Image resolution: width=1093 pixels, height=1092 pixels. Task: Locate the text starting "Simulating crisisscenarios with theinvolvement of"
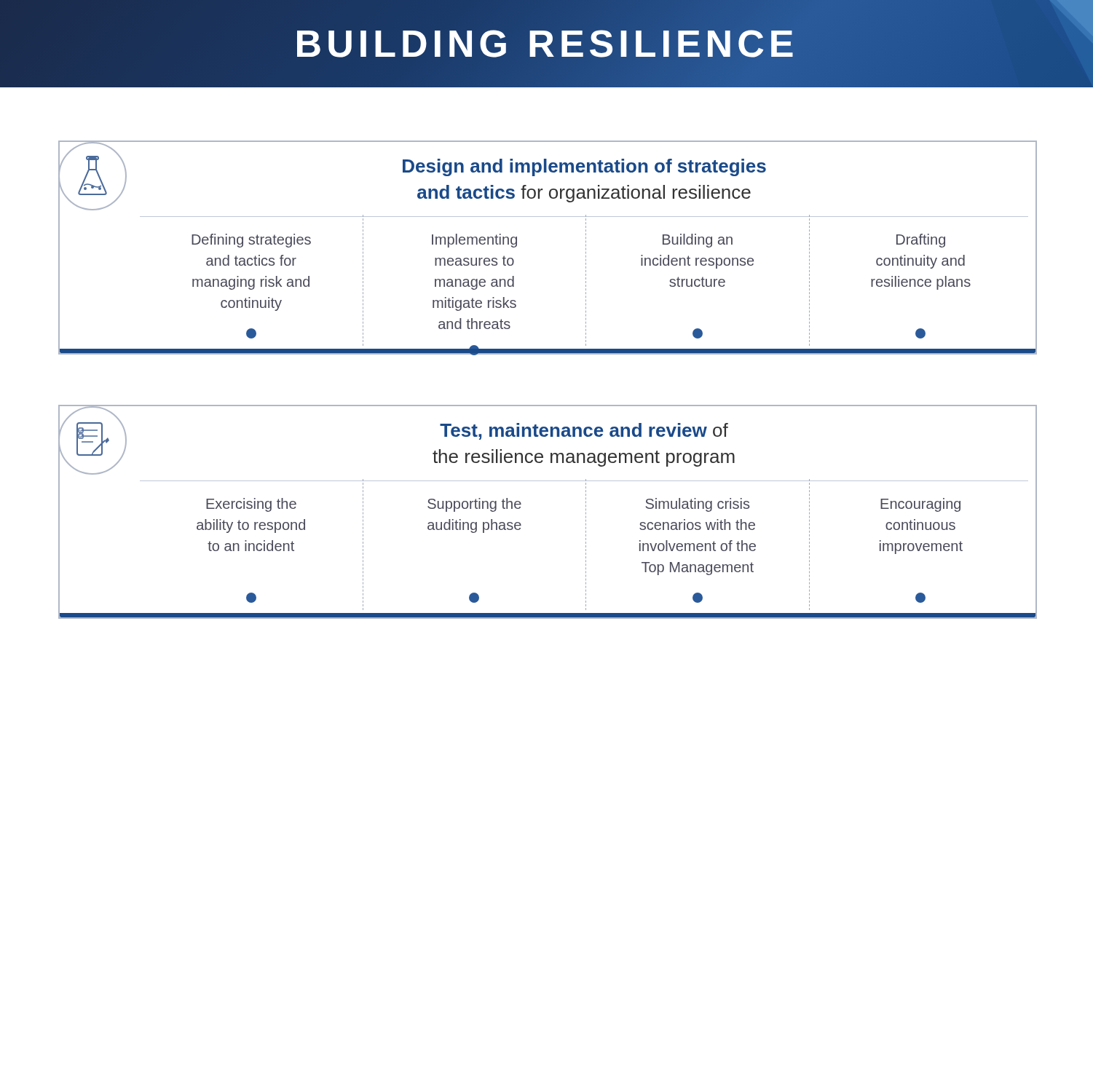(697, 535)
